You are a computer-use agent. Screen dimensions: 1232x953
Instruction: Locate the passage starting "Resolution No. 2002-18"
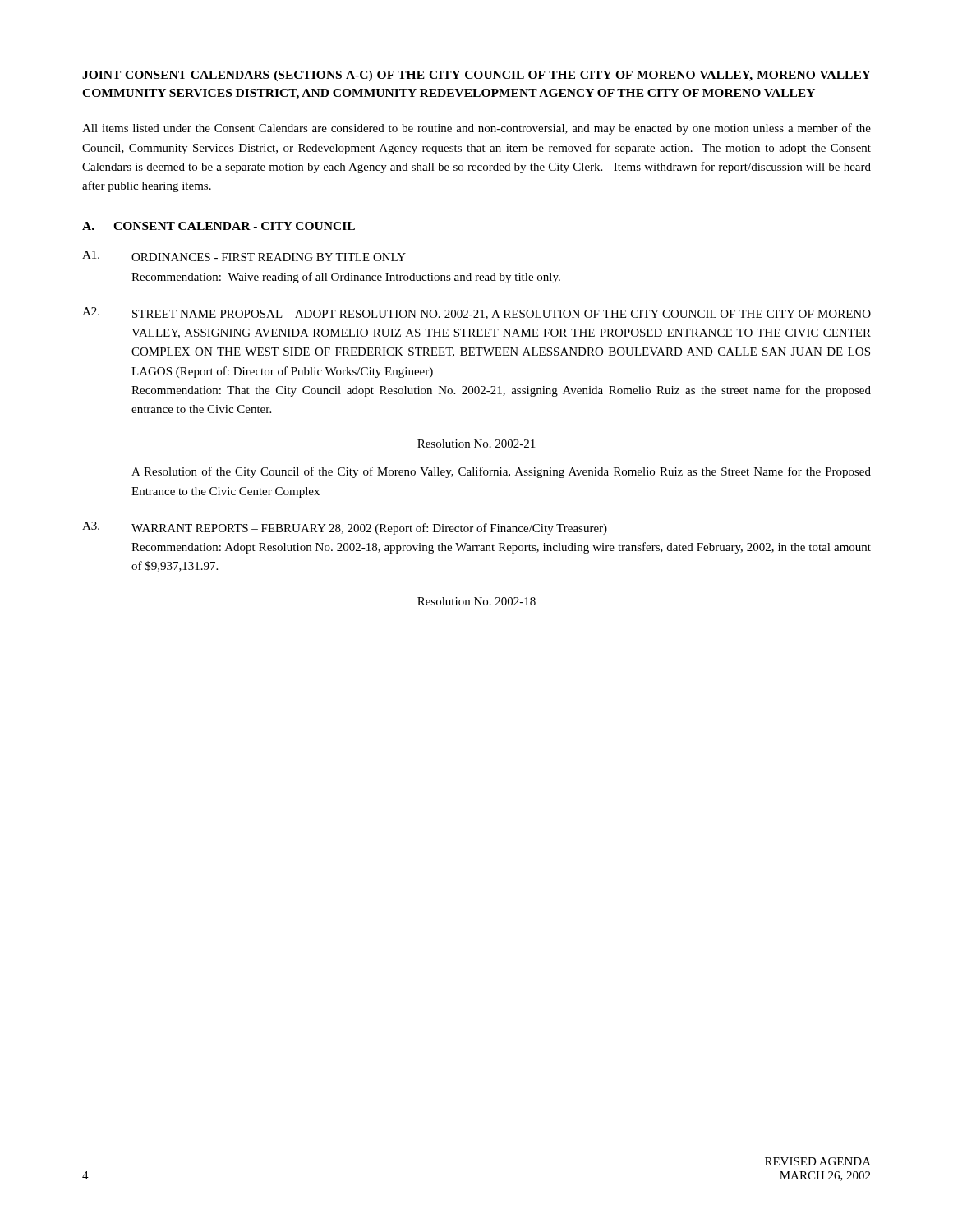[476, 601]
